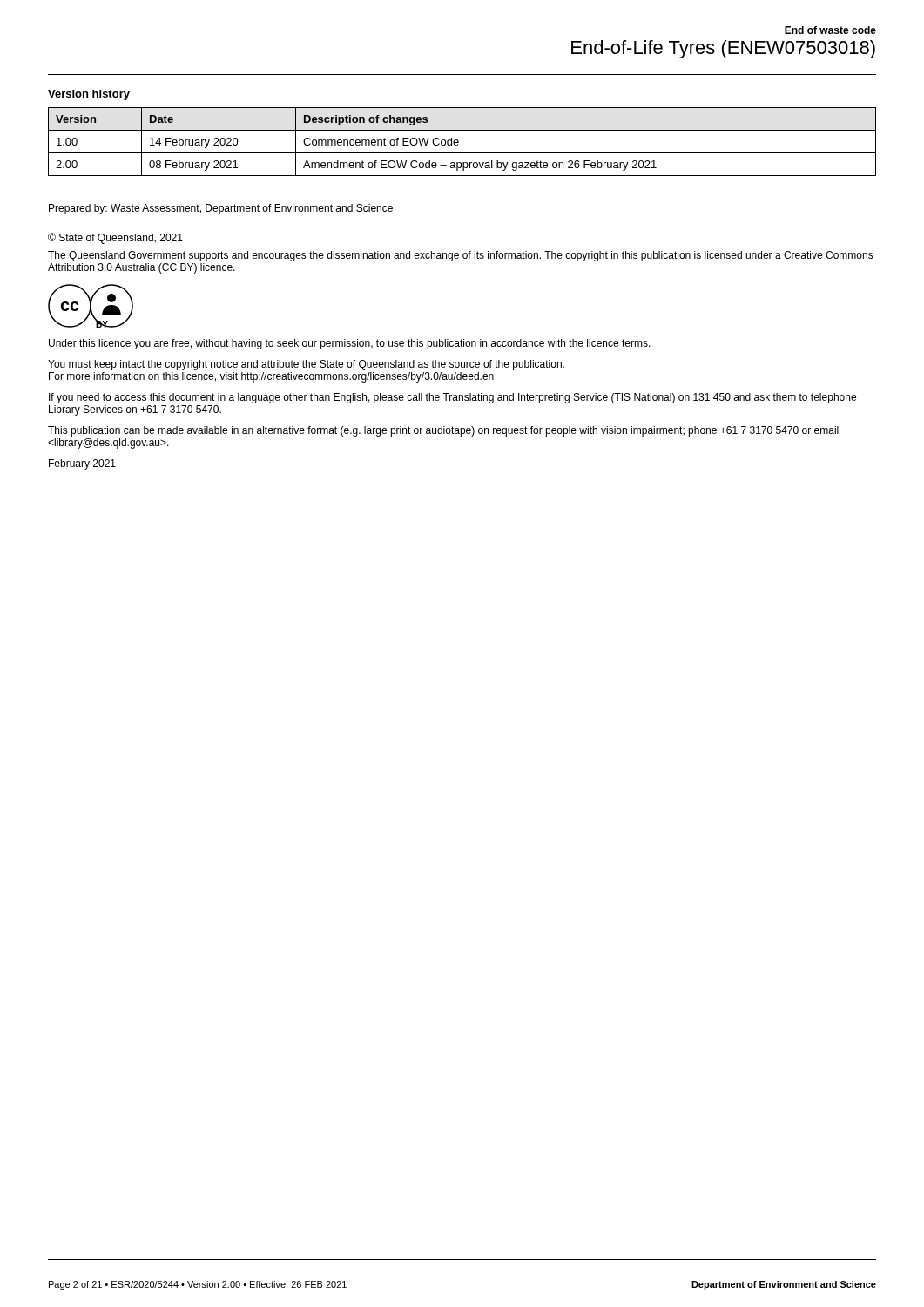Find the text block containing "Under this licence"
Screen dimensions: 1307x924
(x=349, y=343)
